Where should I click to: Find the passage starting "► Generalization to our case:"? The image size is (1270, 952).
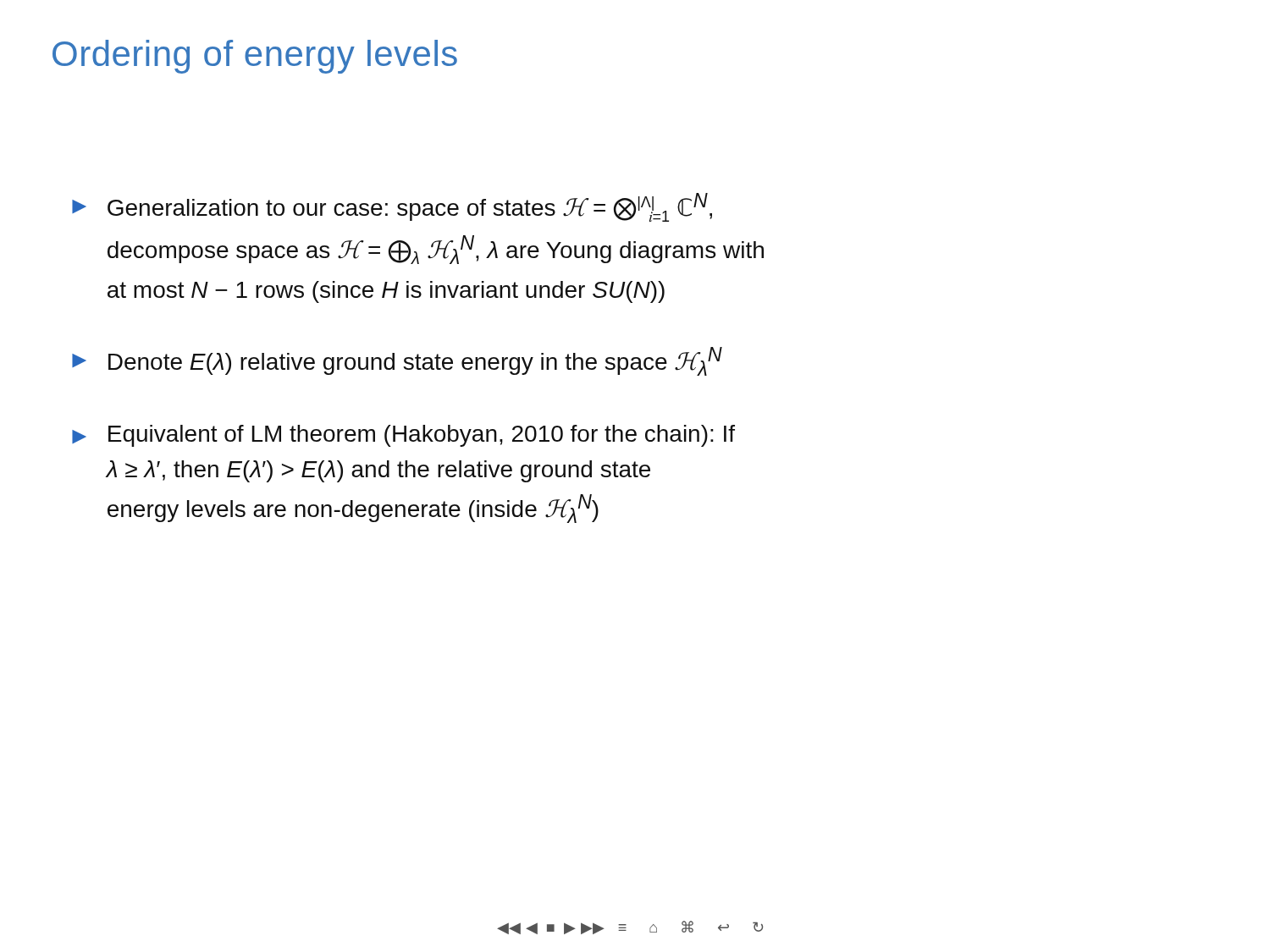(635, 247)
